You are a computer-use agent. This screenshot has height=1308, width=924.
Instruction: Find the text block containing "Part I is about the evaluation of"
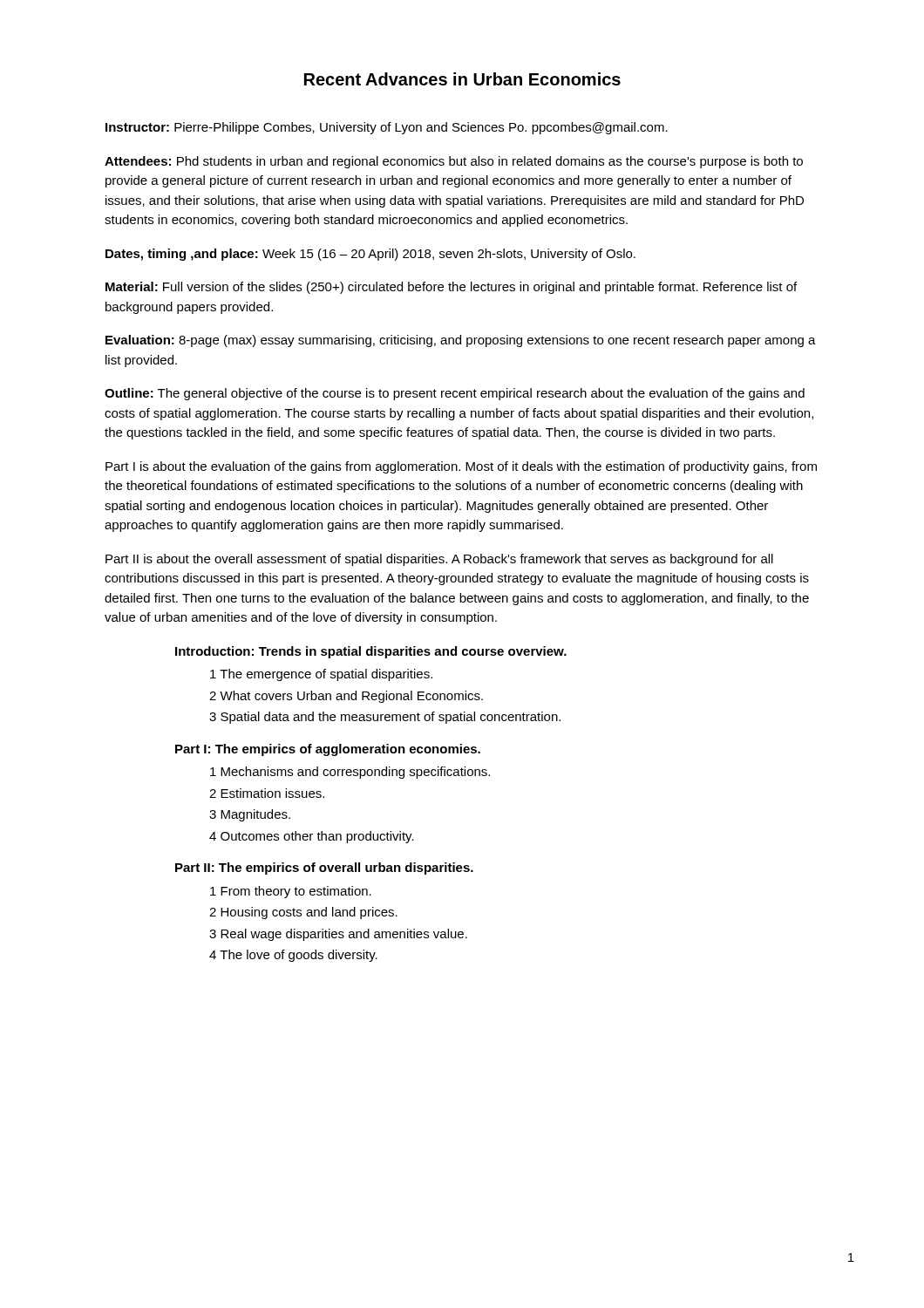click(461, 495)
